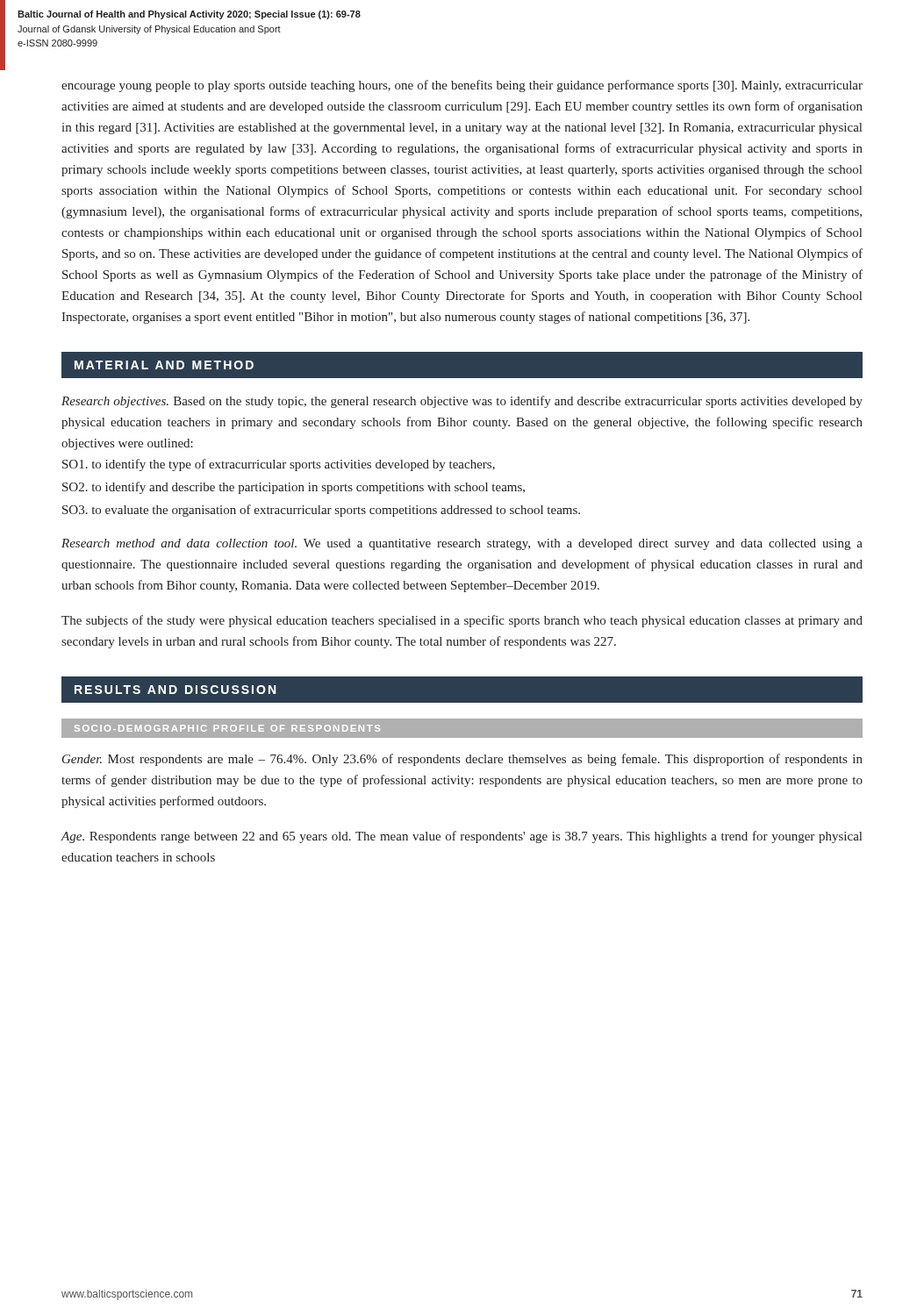Locate the region starting "material and method"
Screen dimensions: 1316x924
pos(165,365)
